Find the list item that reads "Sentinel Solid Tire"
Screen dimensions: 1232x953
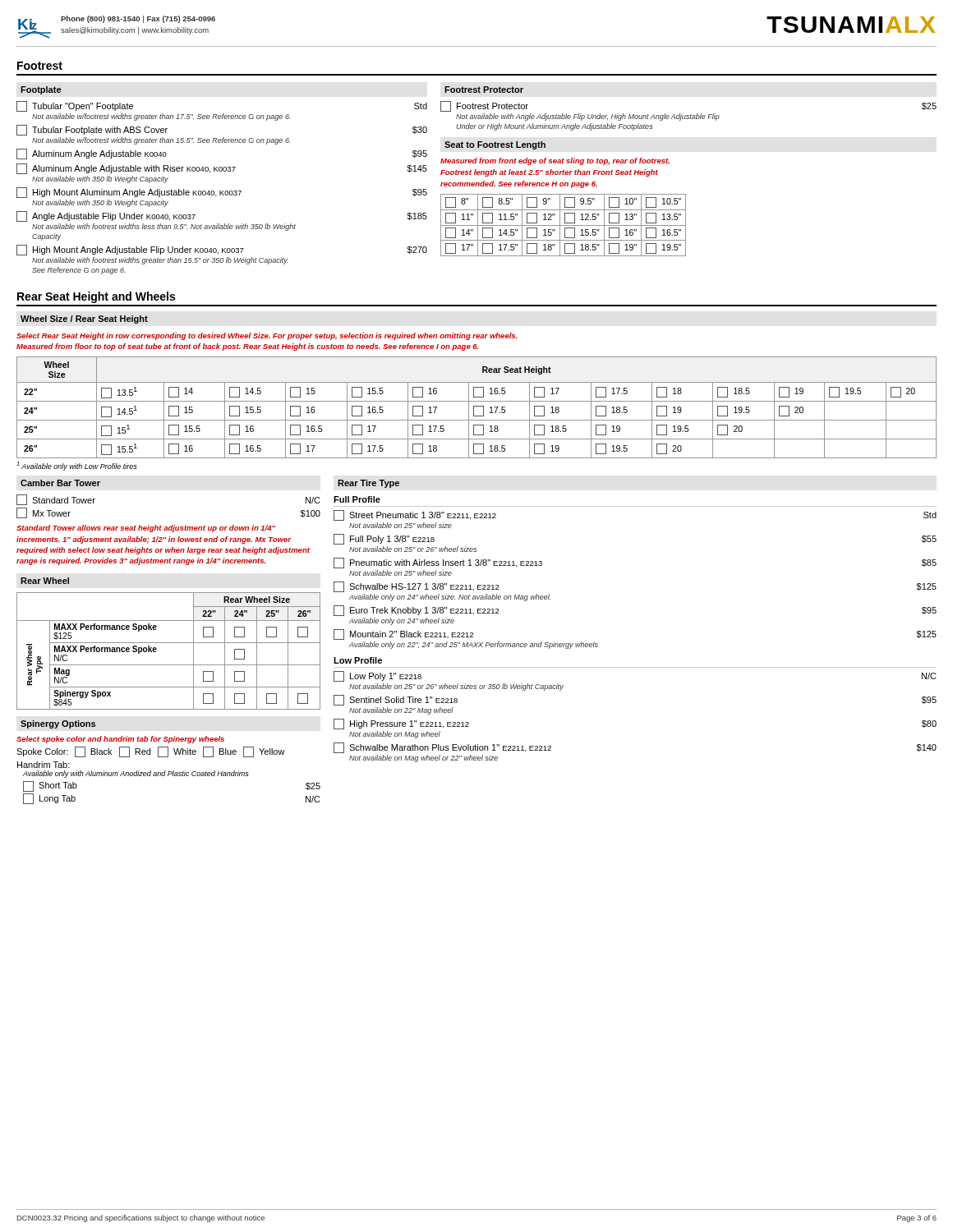coord(396,700)
